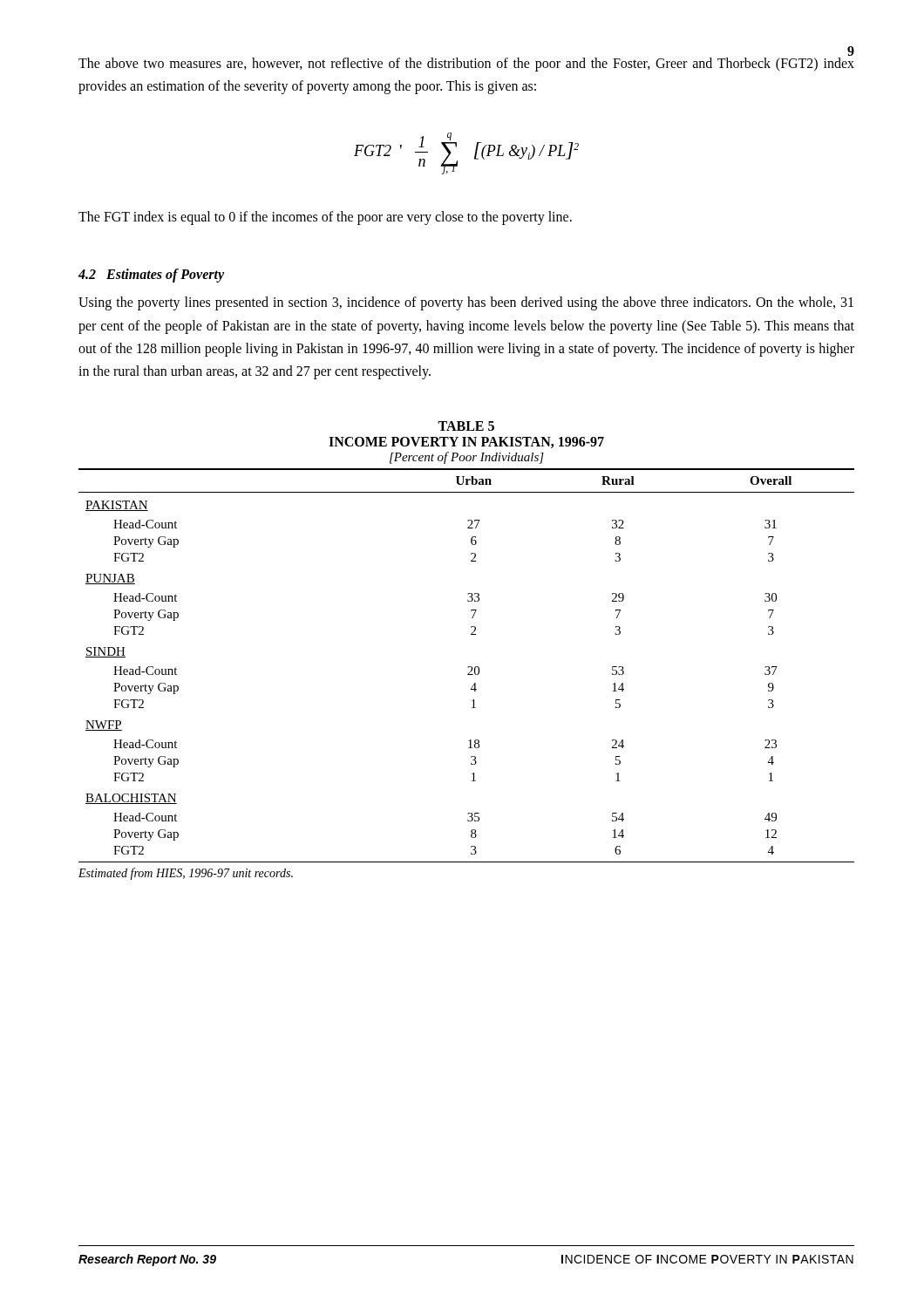Screen dimensions: 1308x924
Task: Find the section header containing "4.2 Estimates of Poverty"
Action: (x=151, y=274)
